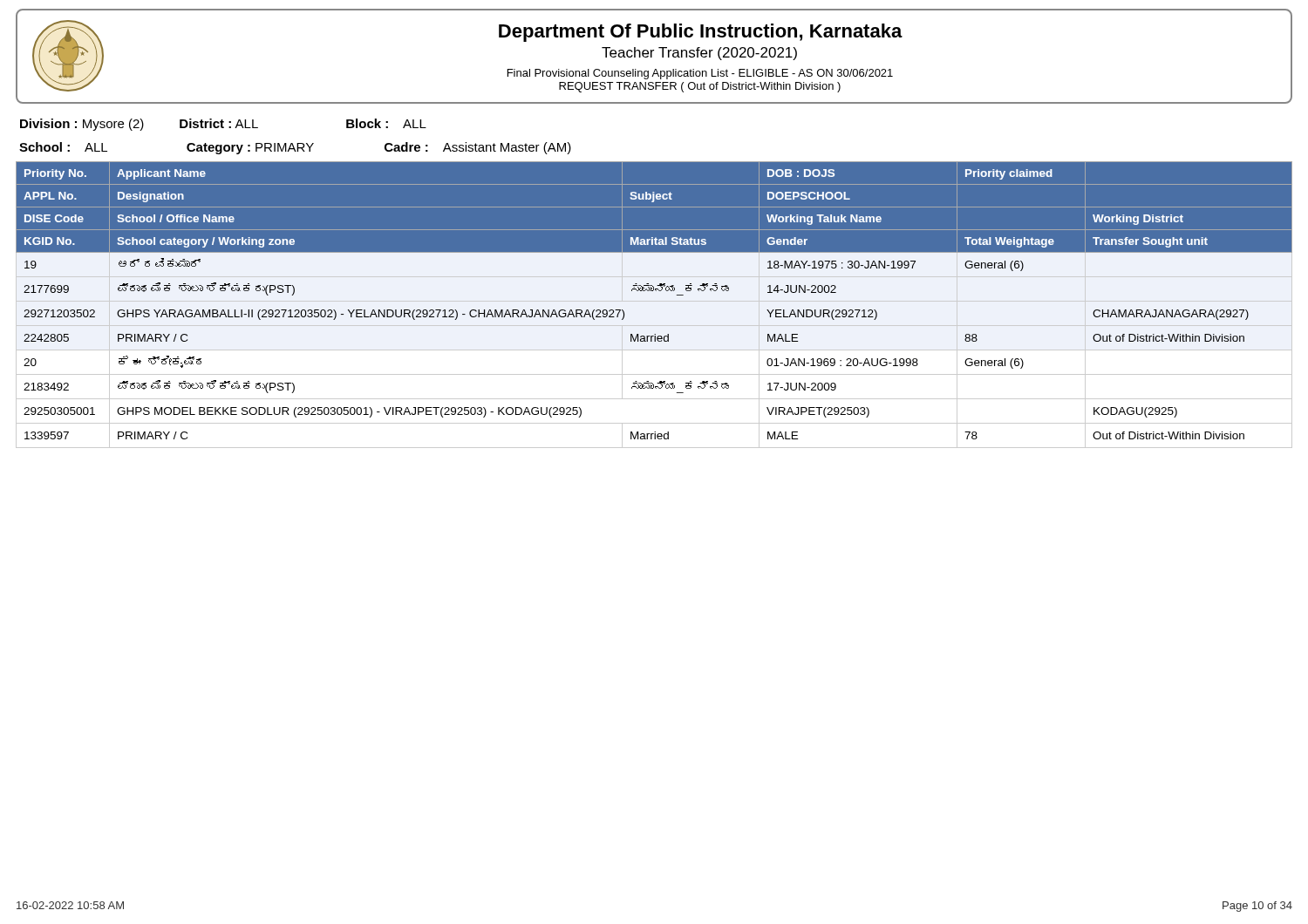Point to the block beginning "School : ALL Category : PRIMARY"
The height and width of the screenshot is (924, 1308).
pos(295,147)
